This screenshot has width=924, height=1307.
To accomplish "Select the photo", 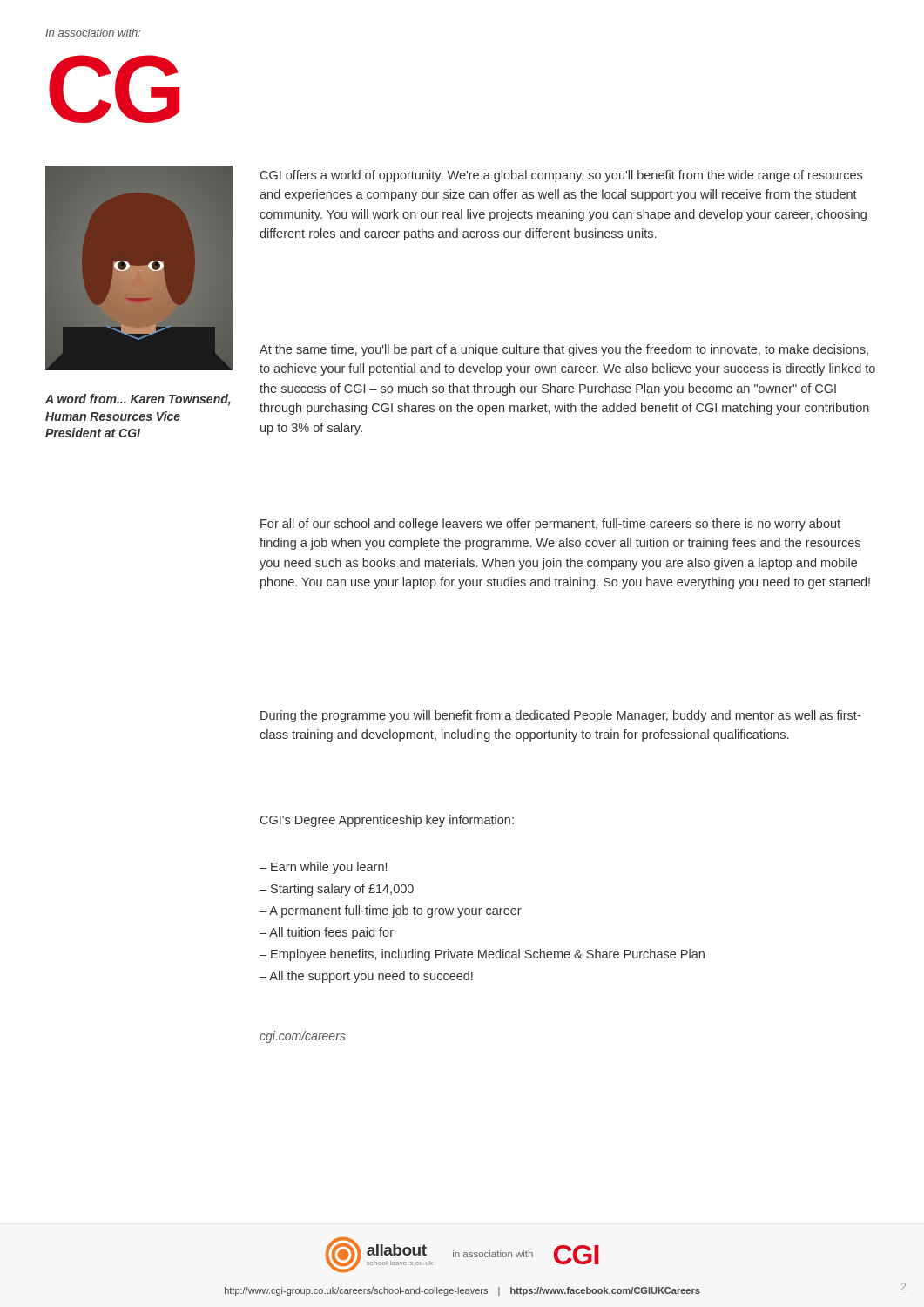I will [139, 268].
